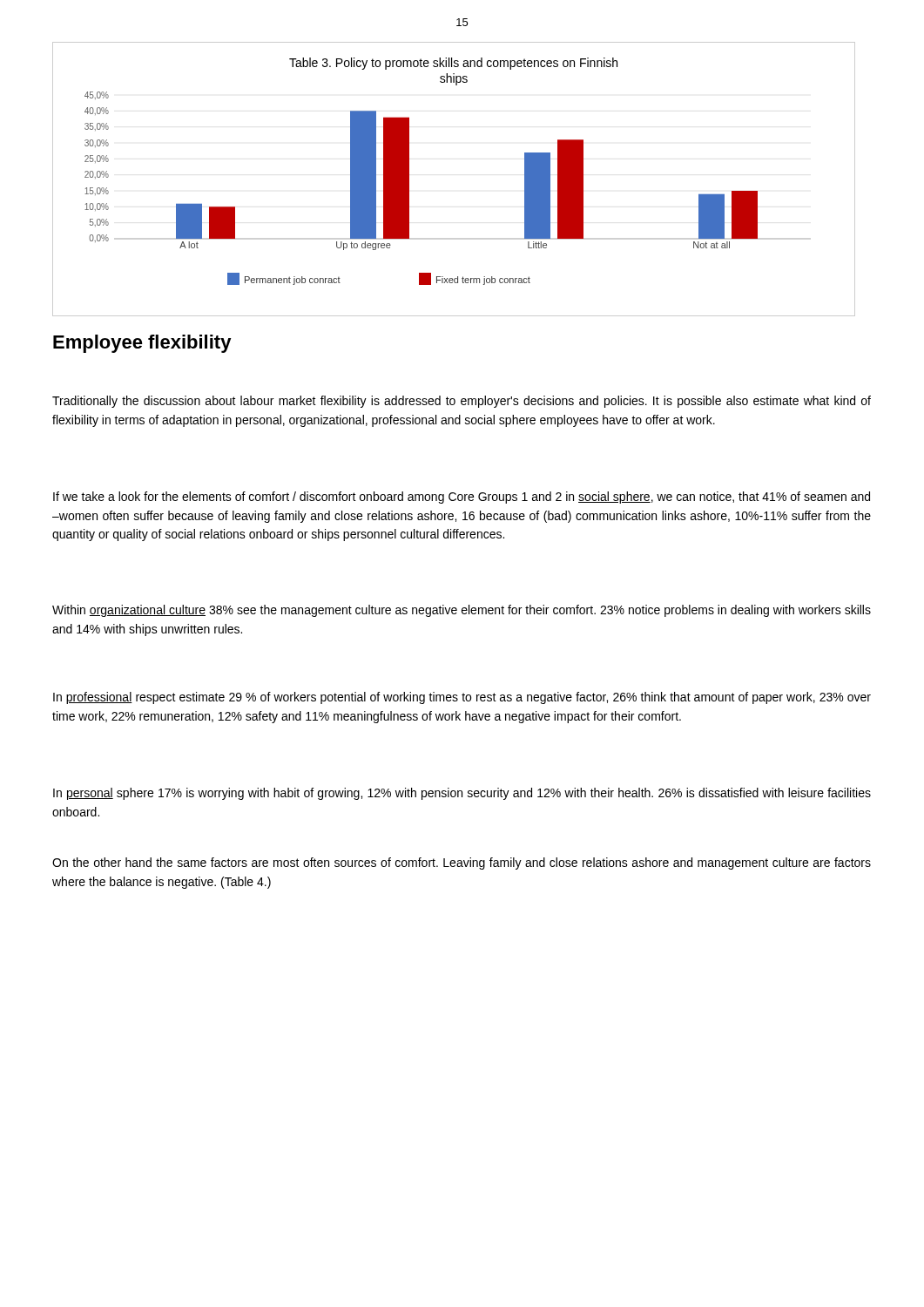Locate the element starting "If we take a look for the"
Viewport: 924px width, 1307px height.
462,516
